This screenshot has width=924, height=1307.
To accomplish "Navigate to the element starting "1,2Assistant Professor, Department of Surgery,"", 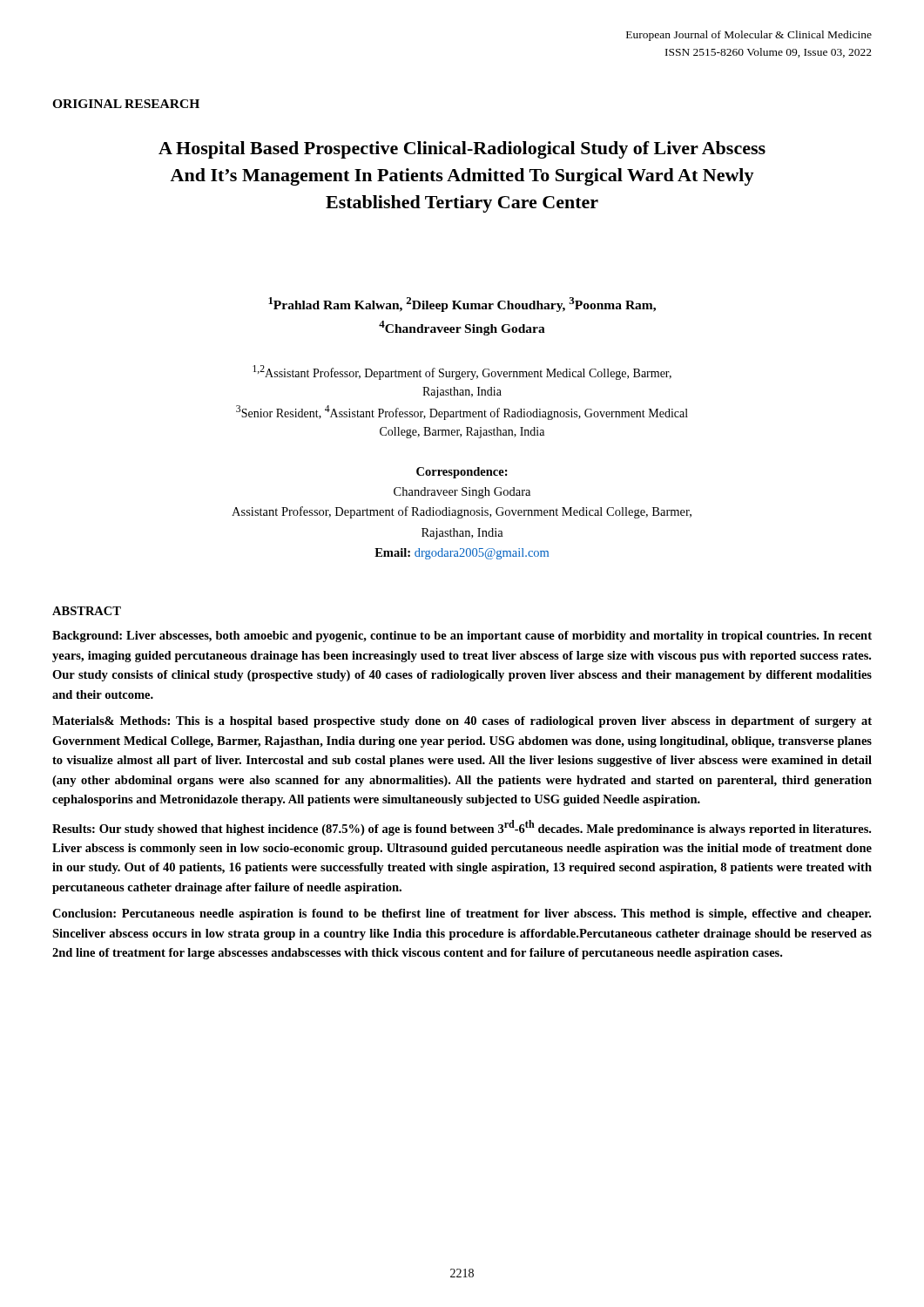I will (x=462, y=401).
